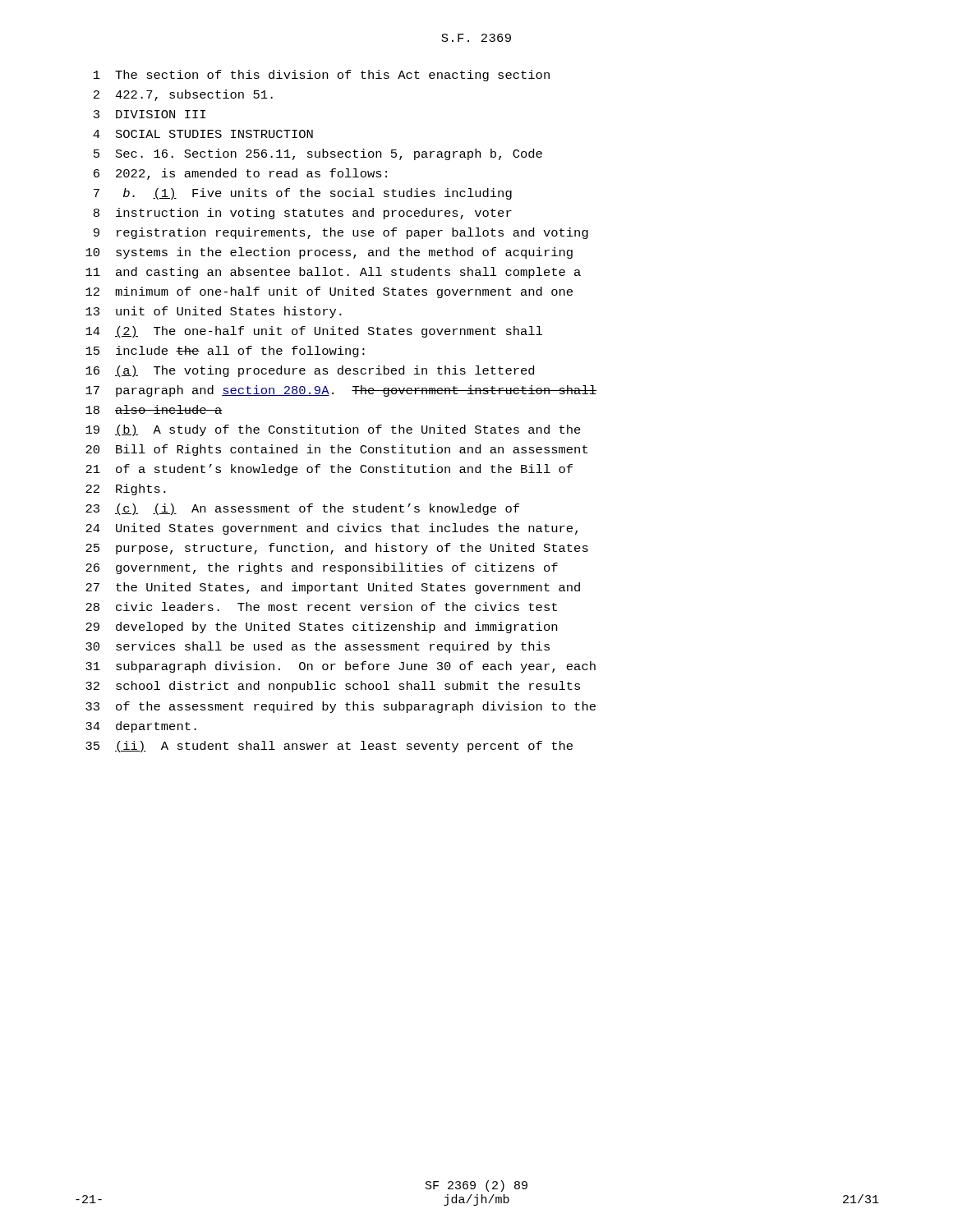Image resolution: width=953 pixels, height=1232 pixels.
Task: Locate the block starting "19 (b) A study"
Action: click(x=476, y=460)
